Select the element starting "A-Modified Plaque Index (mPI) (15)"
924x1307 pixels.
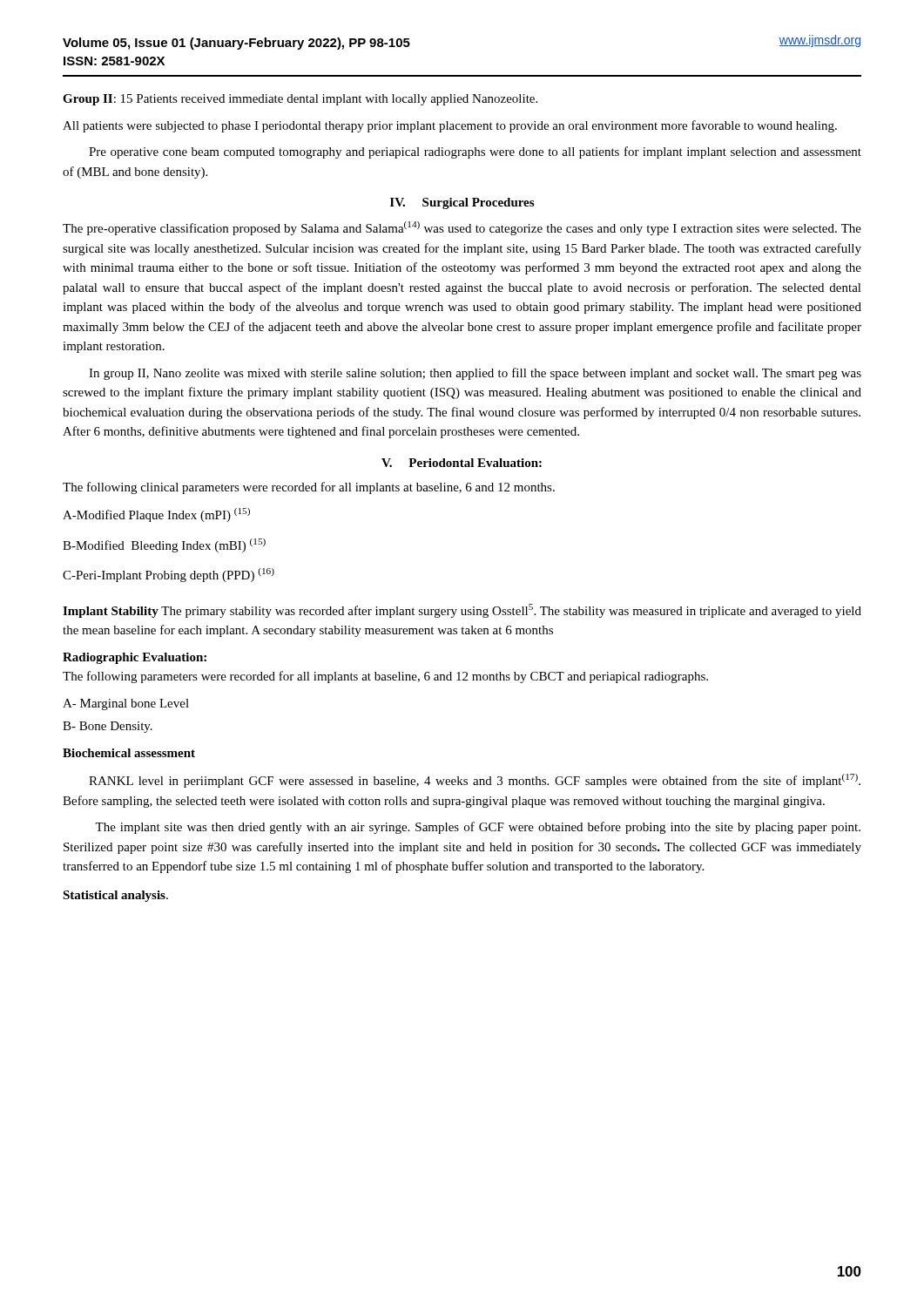click(x=157, y=514)
